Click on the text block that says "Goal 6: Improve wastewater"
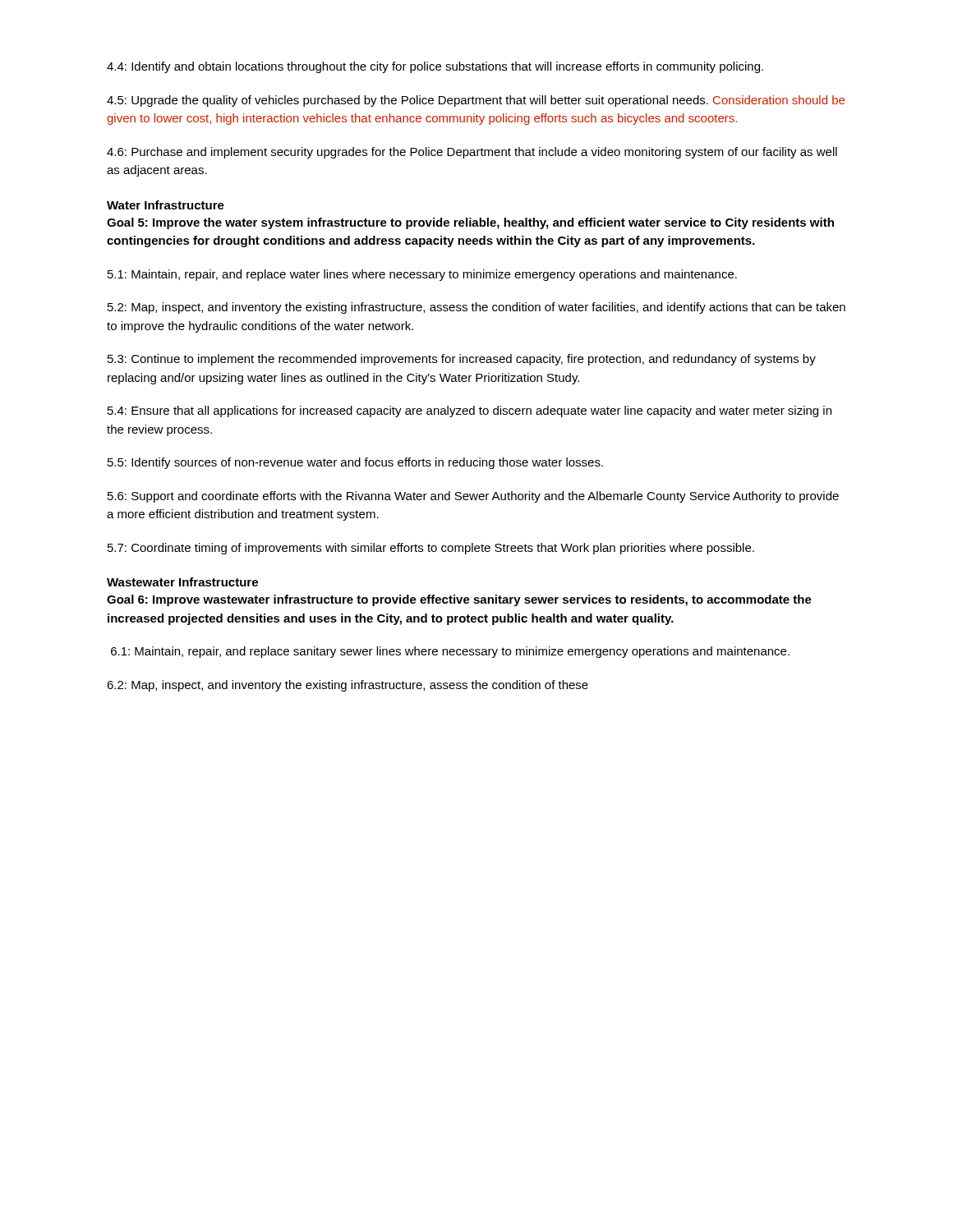Screen dimensions: 1232x953 459,608
